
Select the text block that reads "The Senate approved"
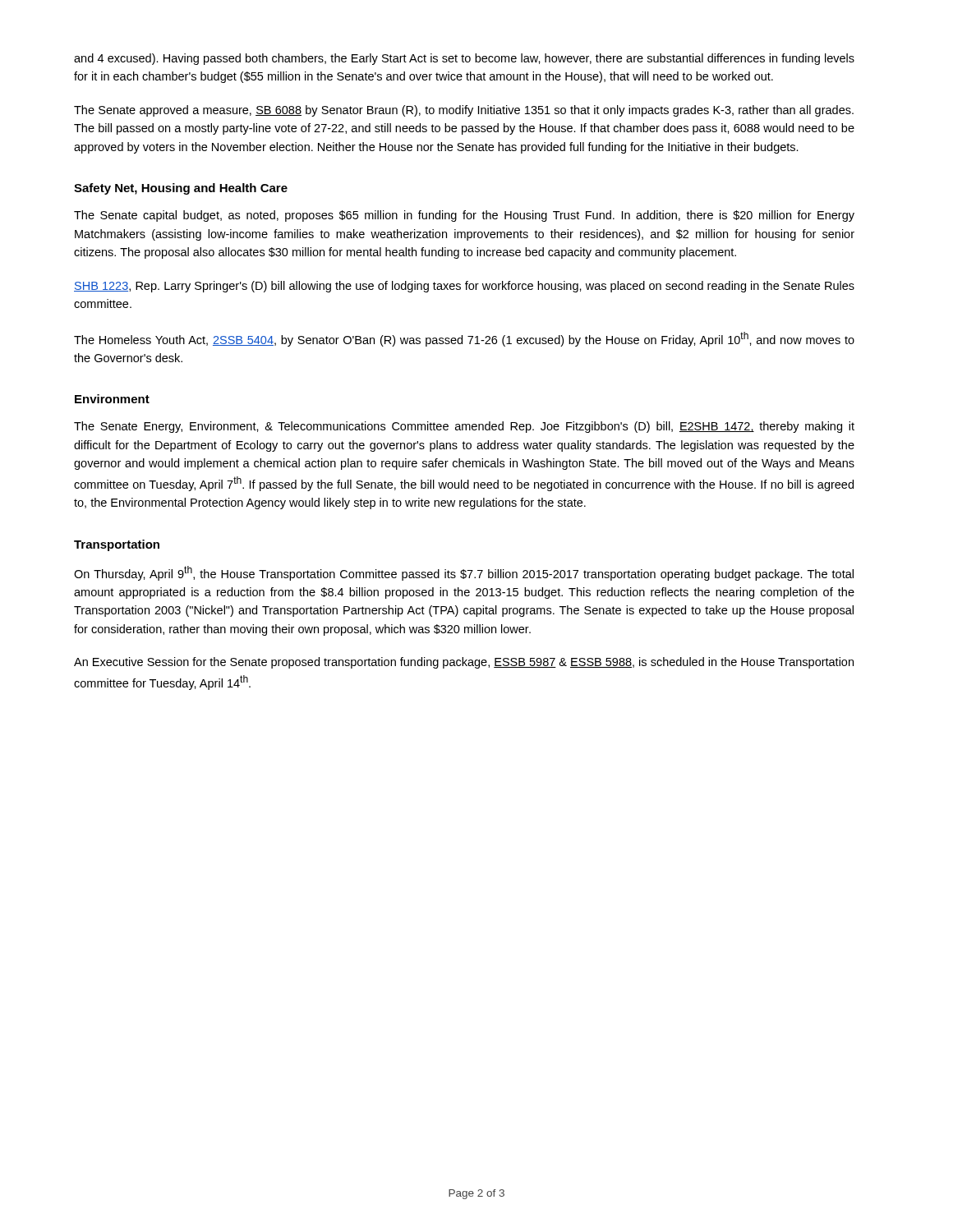pos(464,128)
